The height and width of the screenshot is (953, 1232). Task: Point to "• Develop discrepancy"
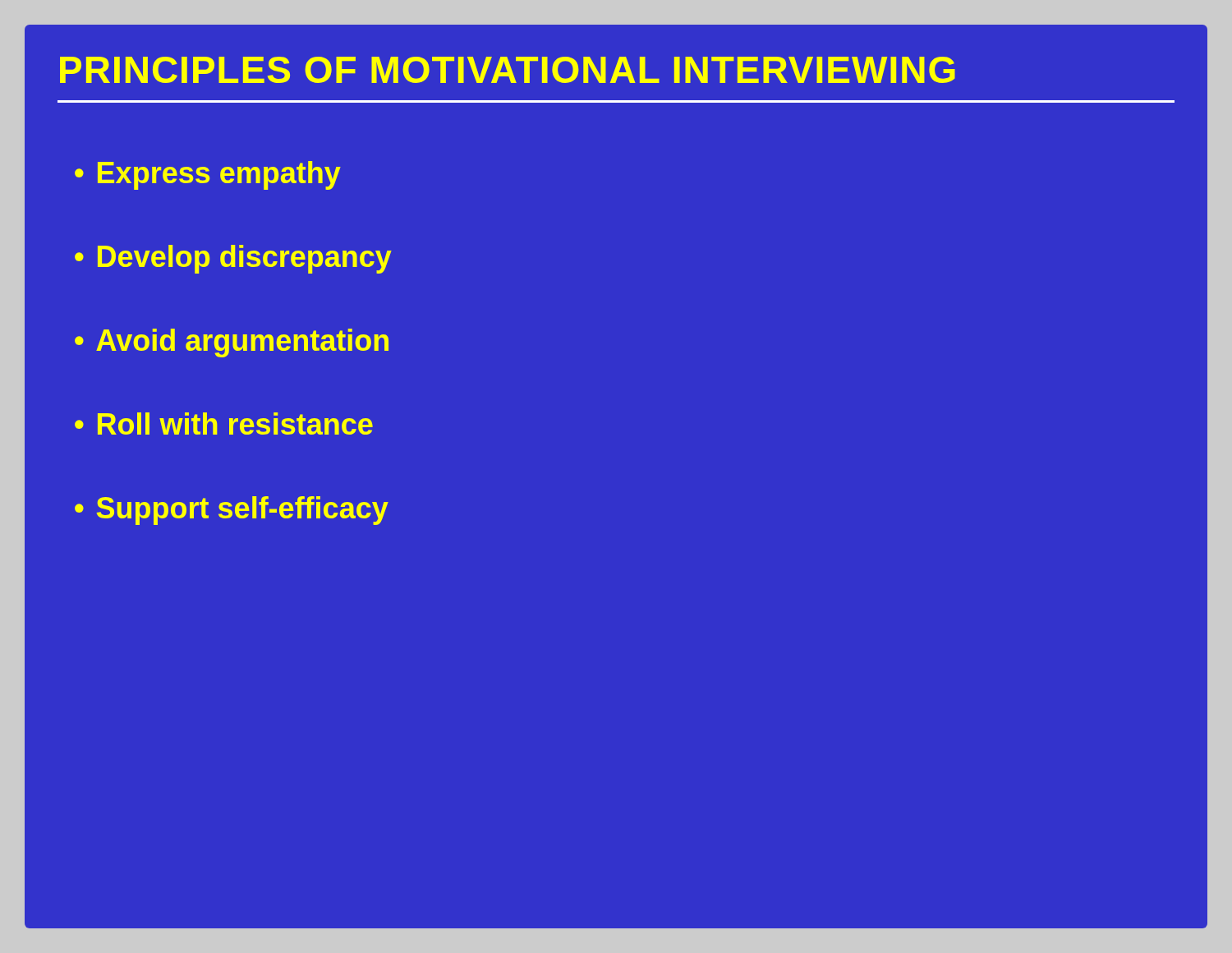pos(233,257)
